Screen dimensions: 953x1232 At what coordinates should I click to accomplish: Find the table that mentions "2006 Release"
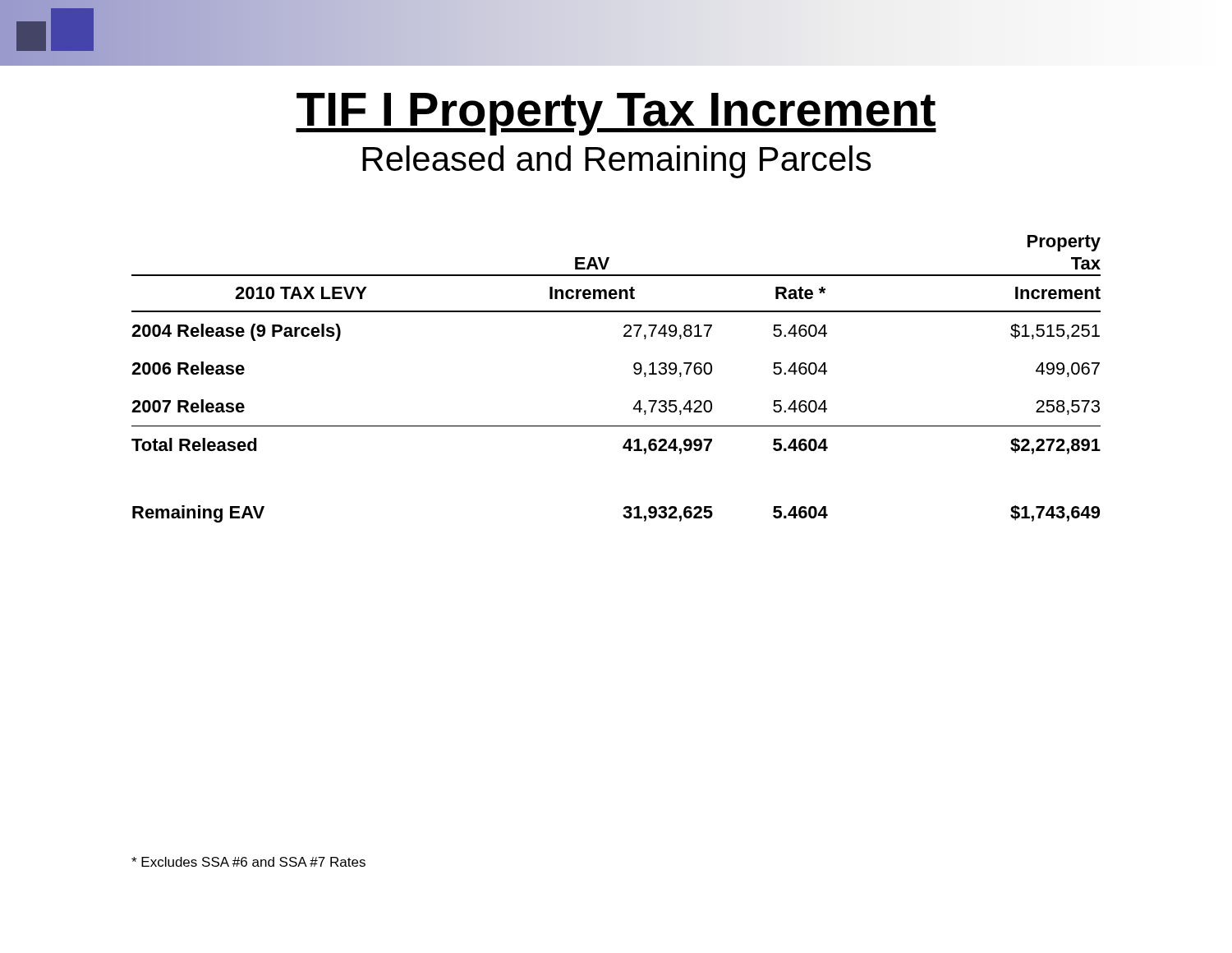pos(616,382)
